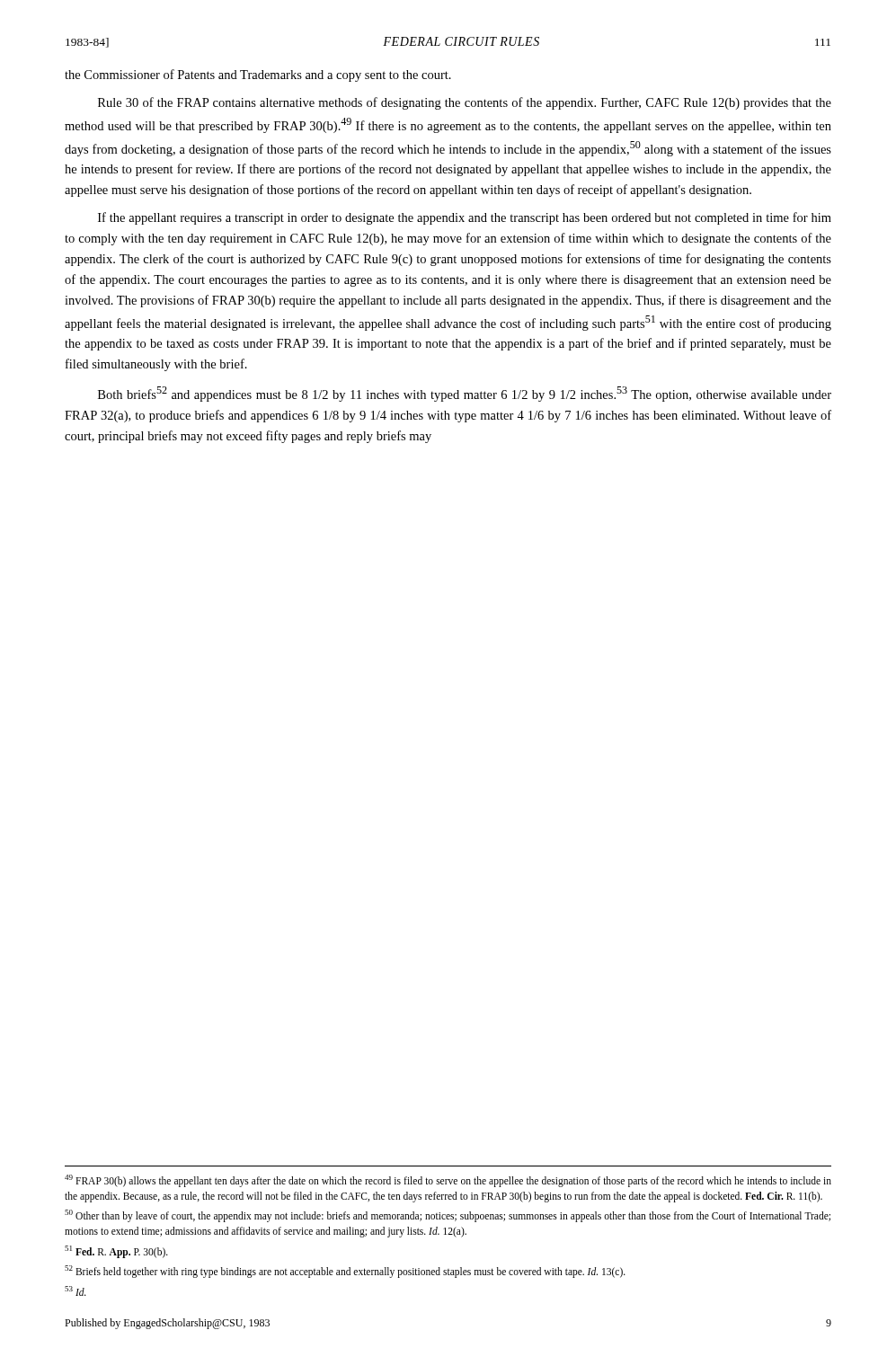This screenshot has height=1348, width=896.
Task: Select the footnote containing "50 Other than"
Action: point(448,1222)
